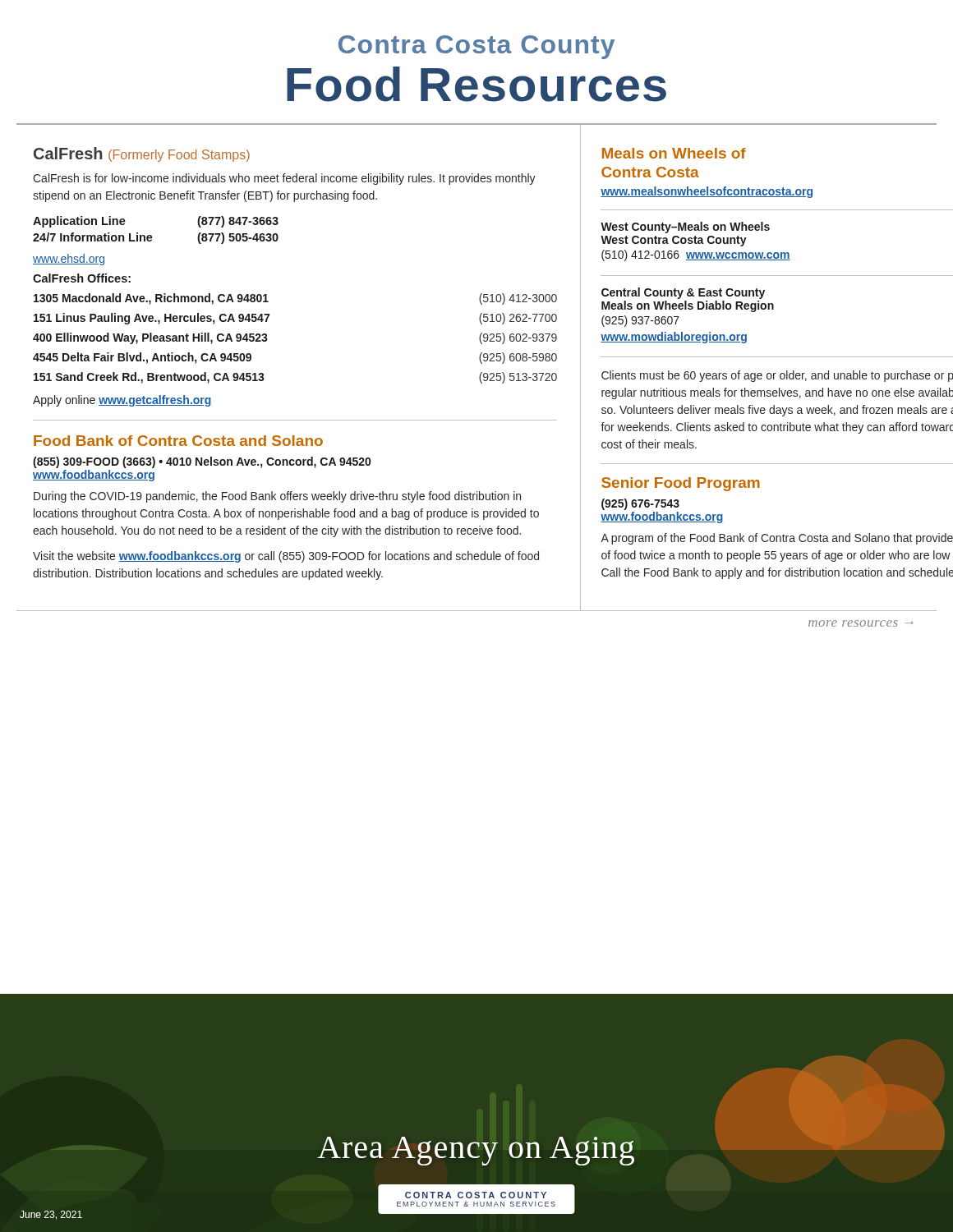The width and height of the screenshot is (953, 1232).
Task: Find the text block that says "Central County &"
Action: coord(777,316)
